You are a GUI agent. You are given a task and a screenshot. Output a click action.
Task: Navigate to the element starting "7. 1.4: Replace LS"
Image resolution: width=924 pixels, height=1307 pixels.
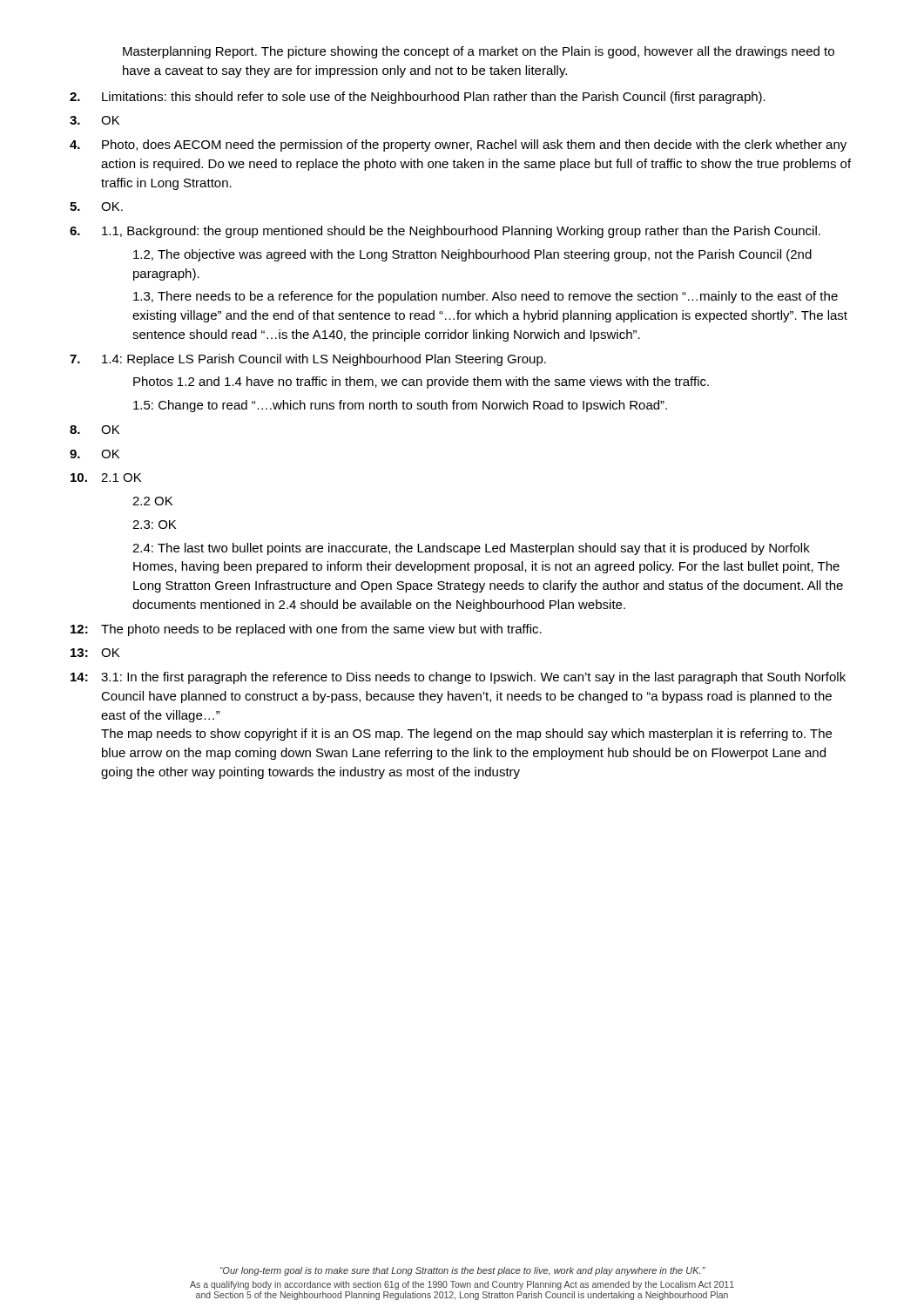click(x=462, y=382)
